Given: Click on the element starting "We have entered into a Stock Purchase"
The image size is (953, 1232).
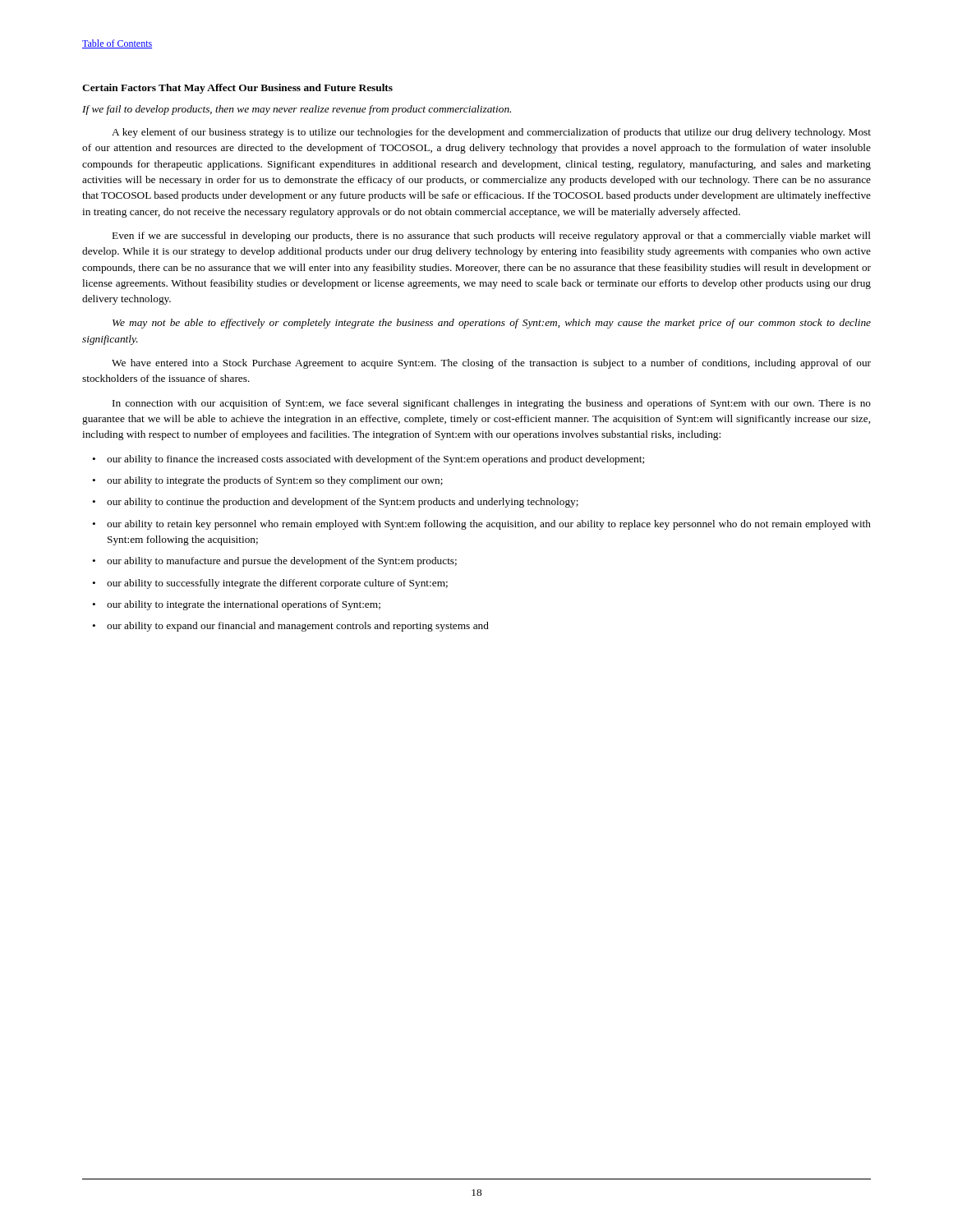Looking at the screenshot, I should (x=476, y=371).
